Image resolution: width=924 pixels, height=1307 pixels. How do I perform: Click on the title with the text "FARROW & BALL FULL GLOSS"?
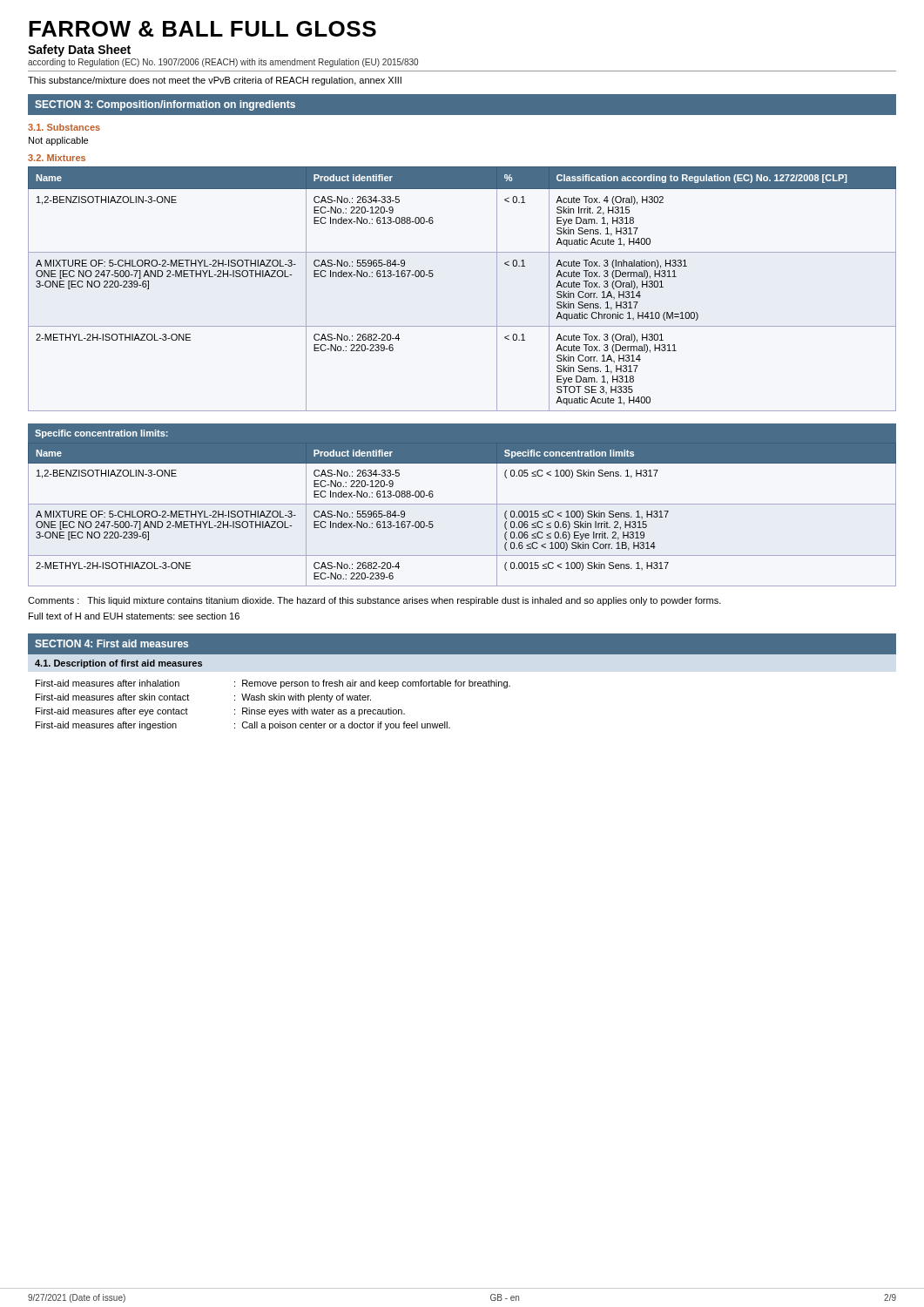pyautogui.click(x=202, y=29)
